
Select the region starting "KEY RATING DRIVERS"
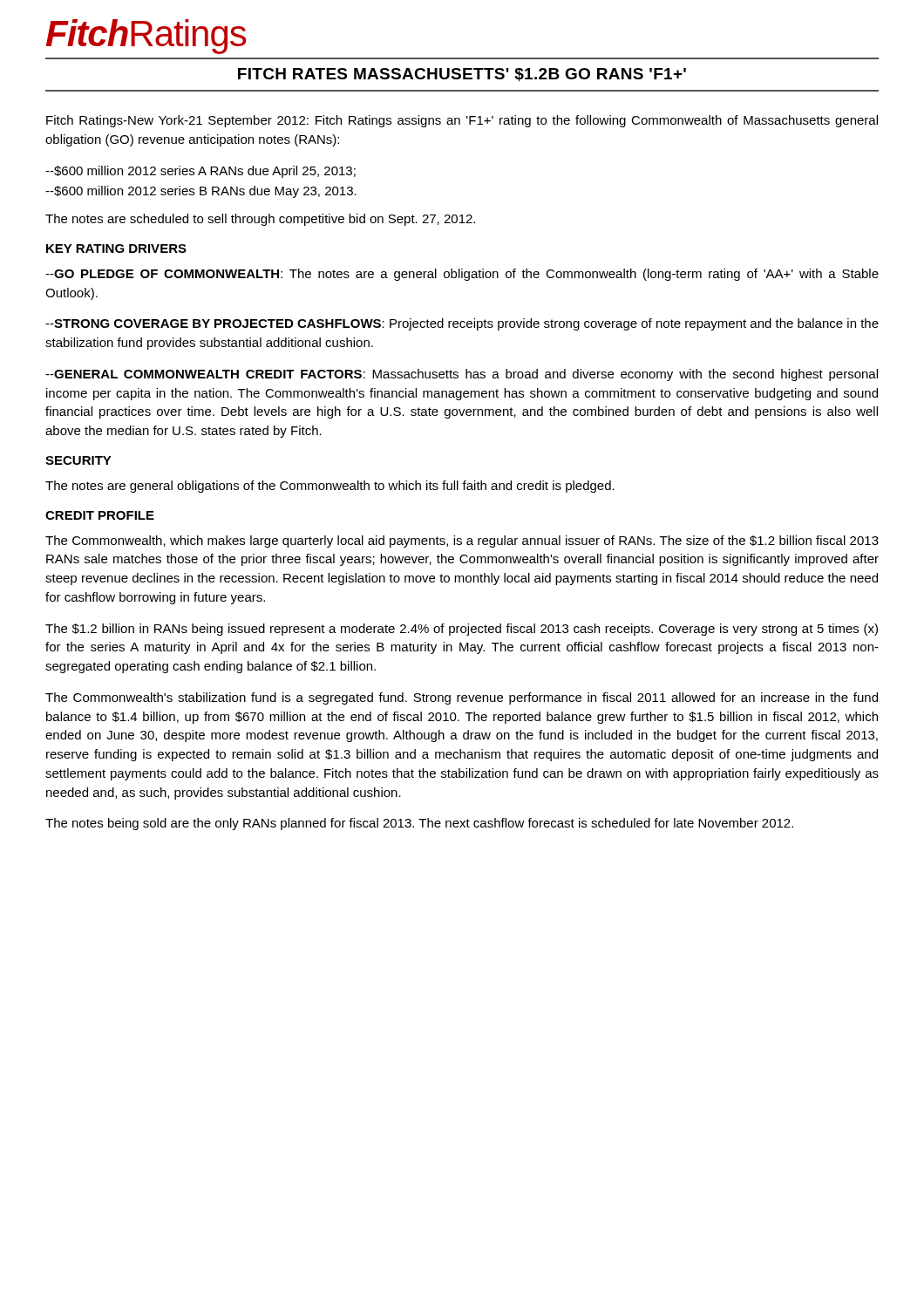(x=116, y=248)
